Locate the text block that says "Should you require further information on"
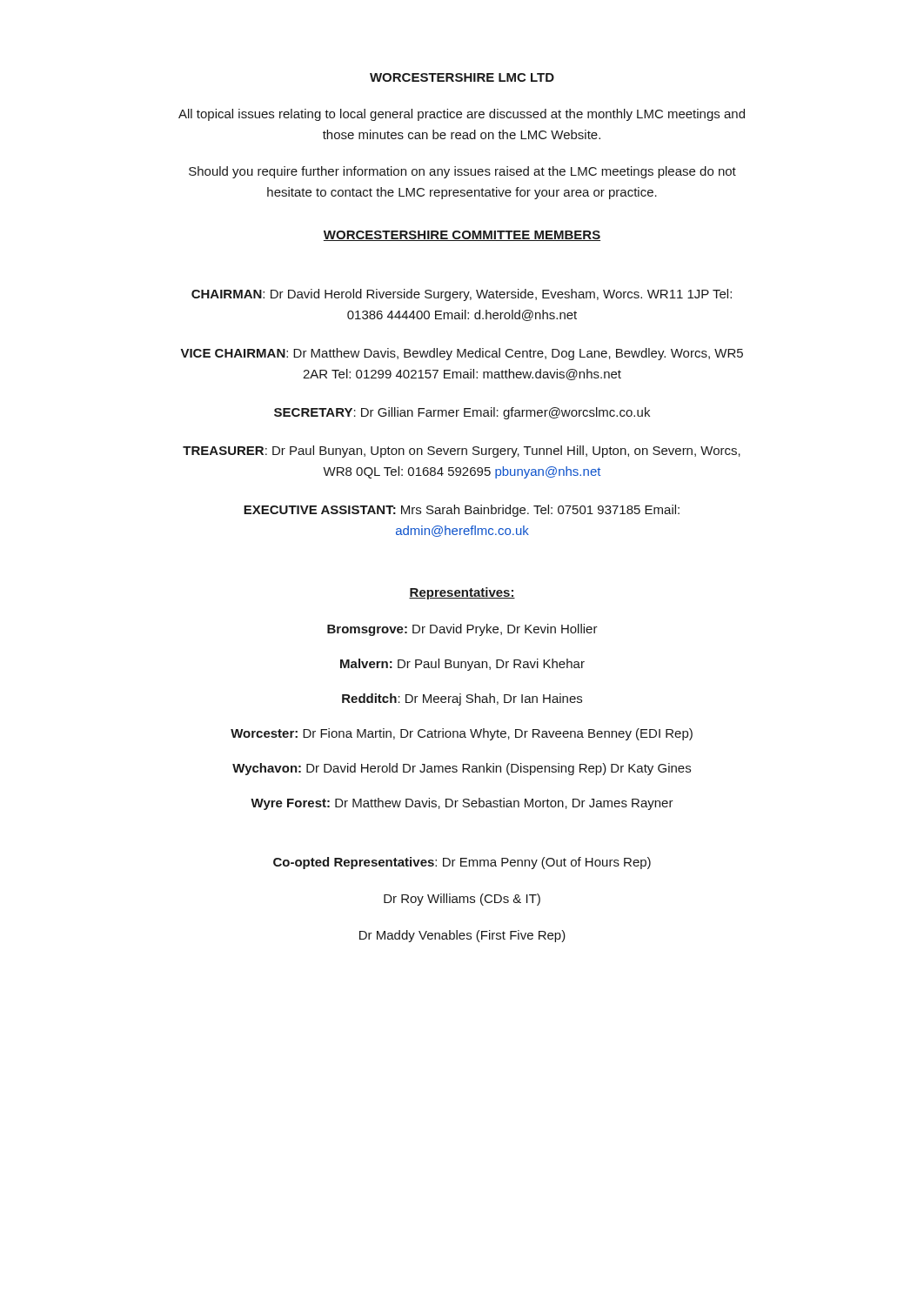The image size is (924, 1305). click(462, 181)
